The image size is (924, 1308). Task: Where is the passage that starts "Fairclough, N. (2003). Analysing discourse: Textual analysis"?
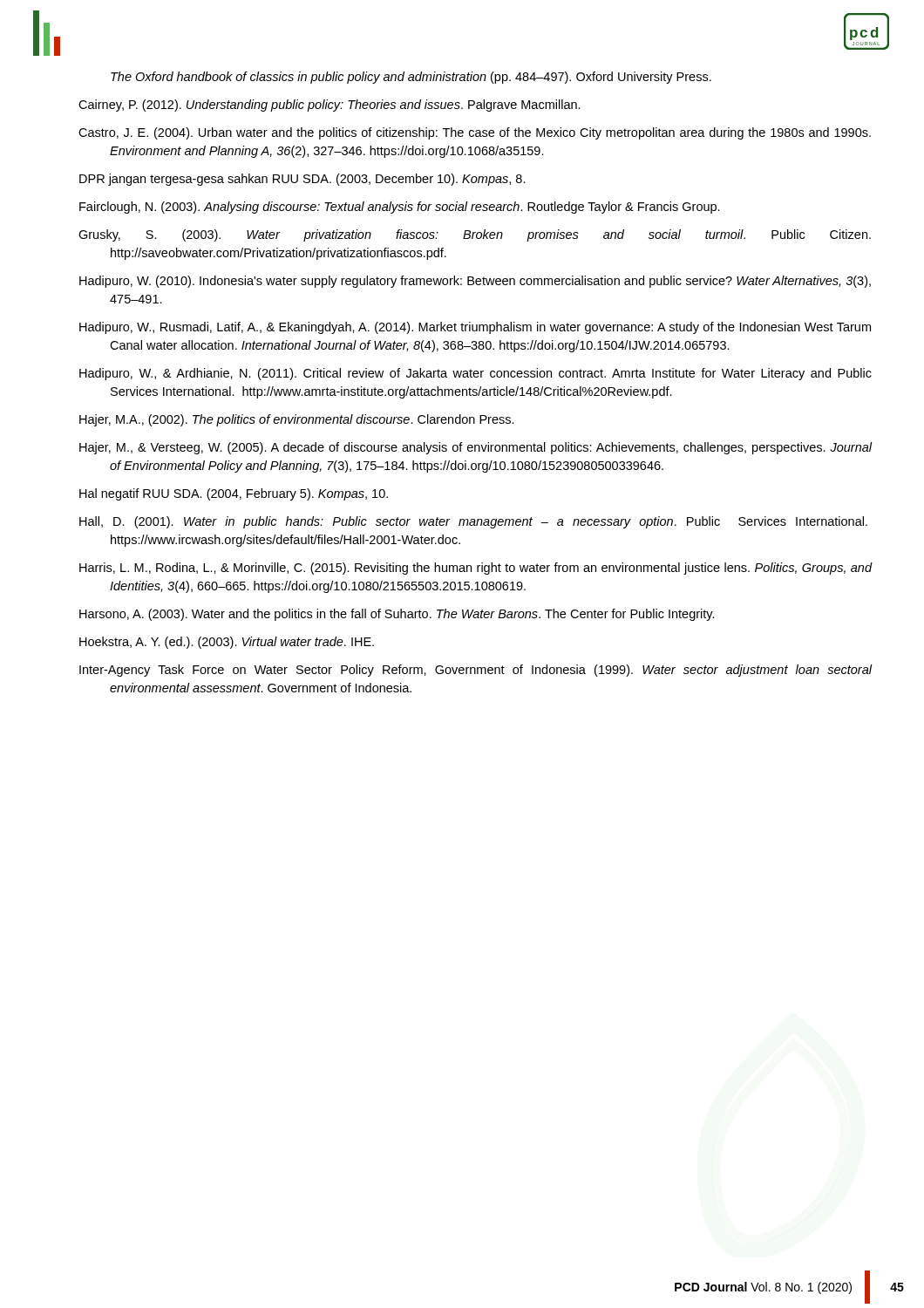coord(399,207)
